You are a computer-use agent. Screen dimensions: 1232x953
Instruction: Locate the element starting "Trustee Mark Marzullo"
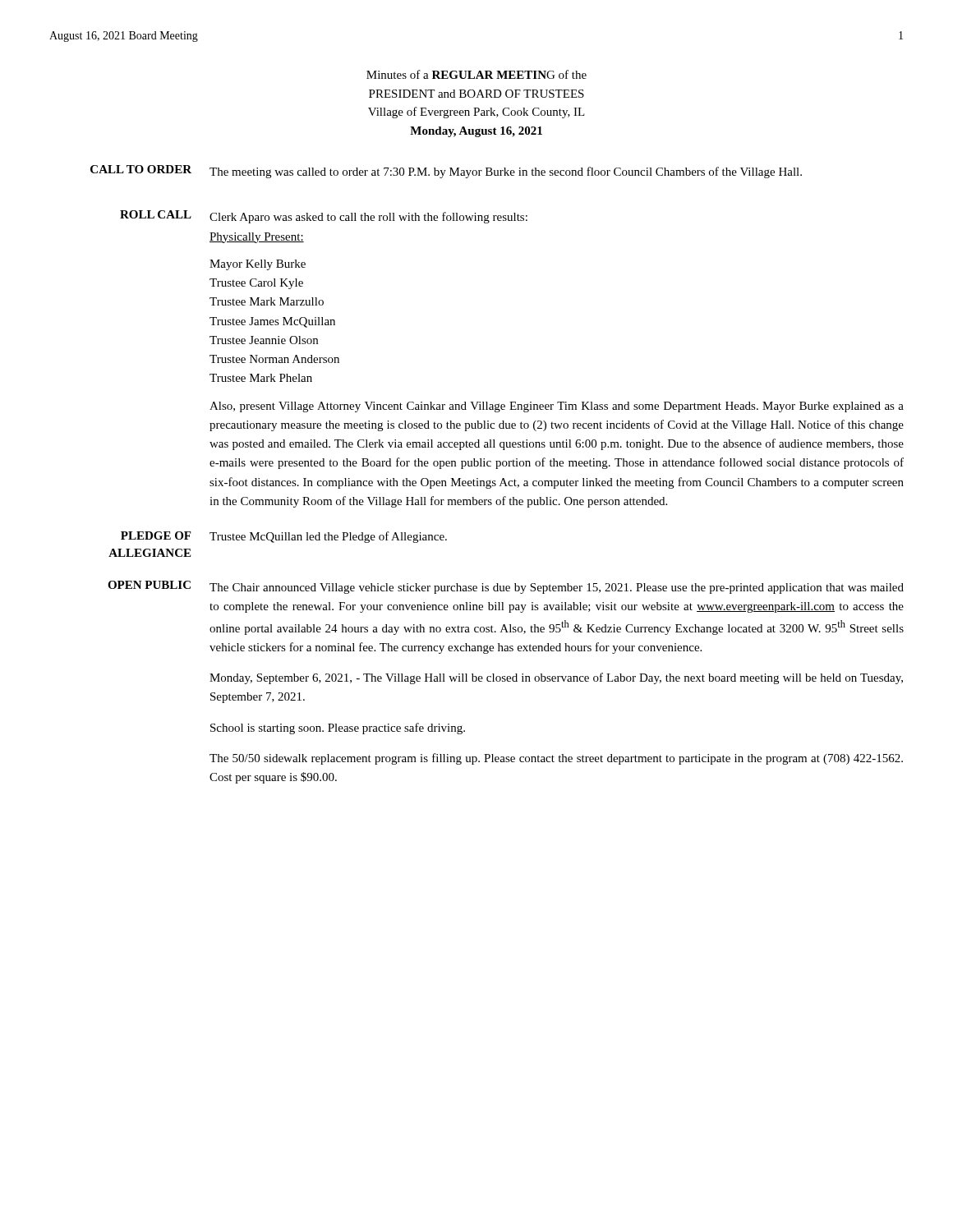(267, 302)
